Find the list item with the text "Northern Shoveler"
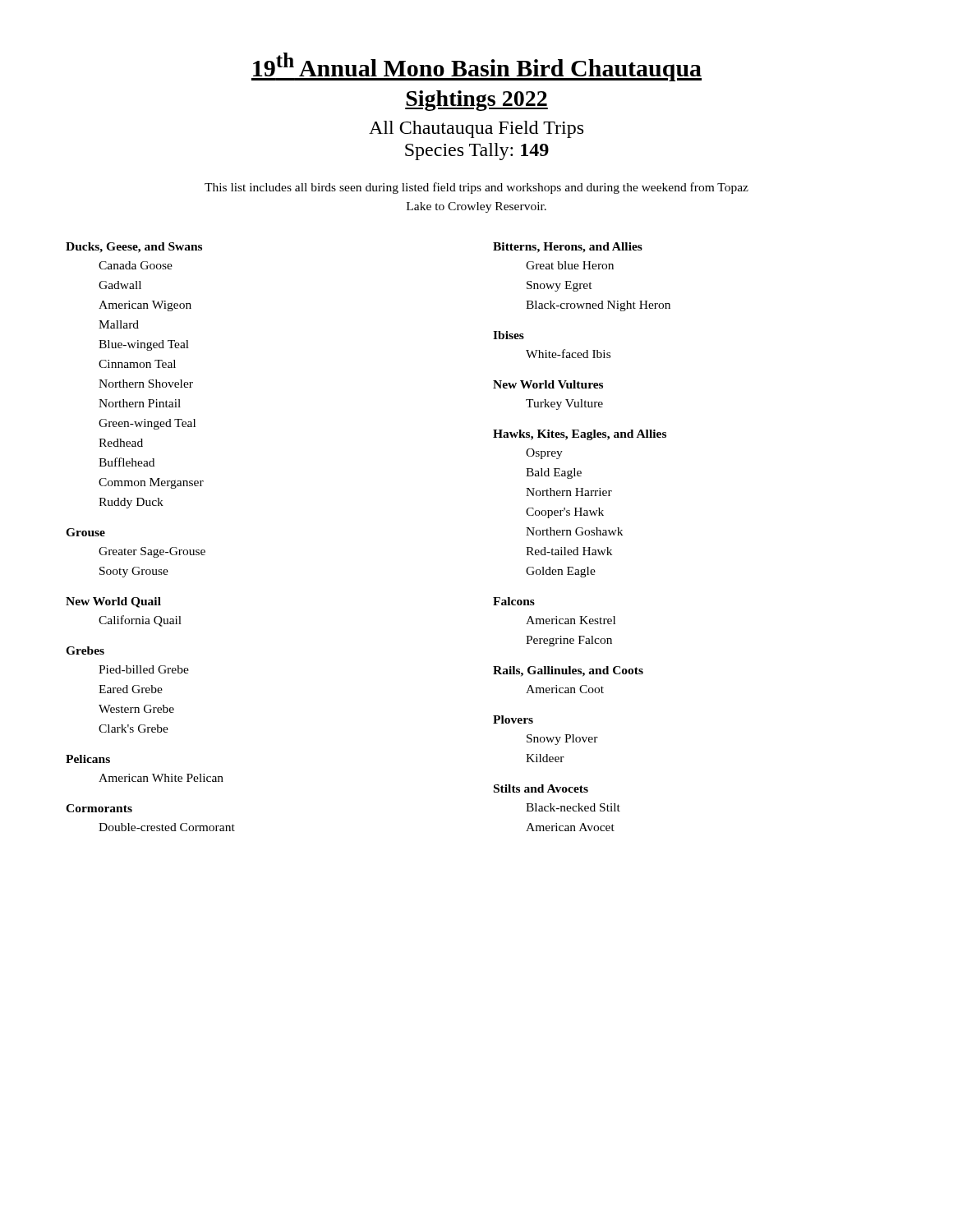The height and width of the screenshot is (1232, 953). click(146, 383)
